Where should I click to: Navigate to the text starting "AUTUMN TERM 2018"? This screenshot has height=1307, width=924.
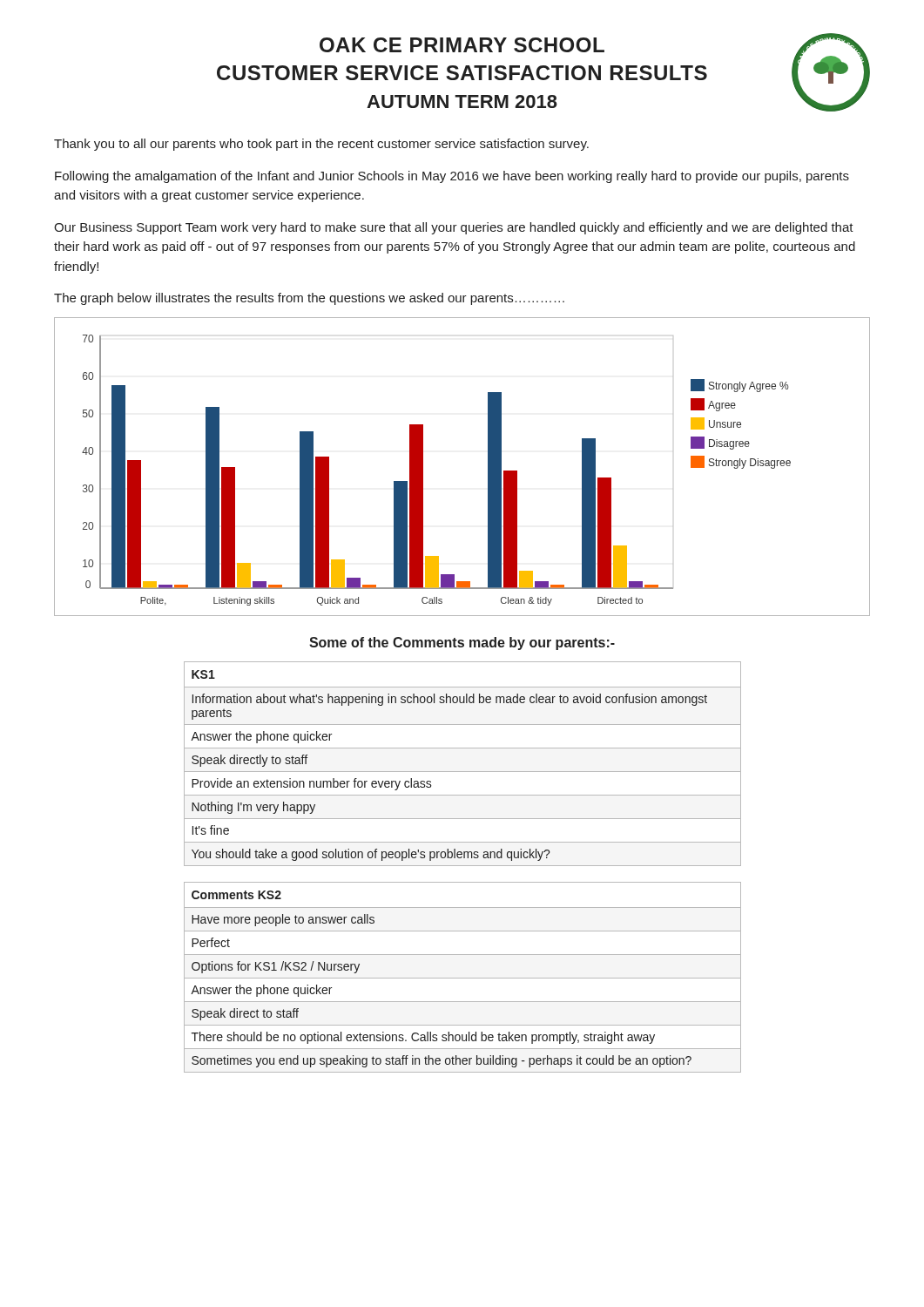462,102
